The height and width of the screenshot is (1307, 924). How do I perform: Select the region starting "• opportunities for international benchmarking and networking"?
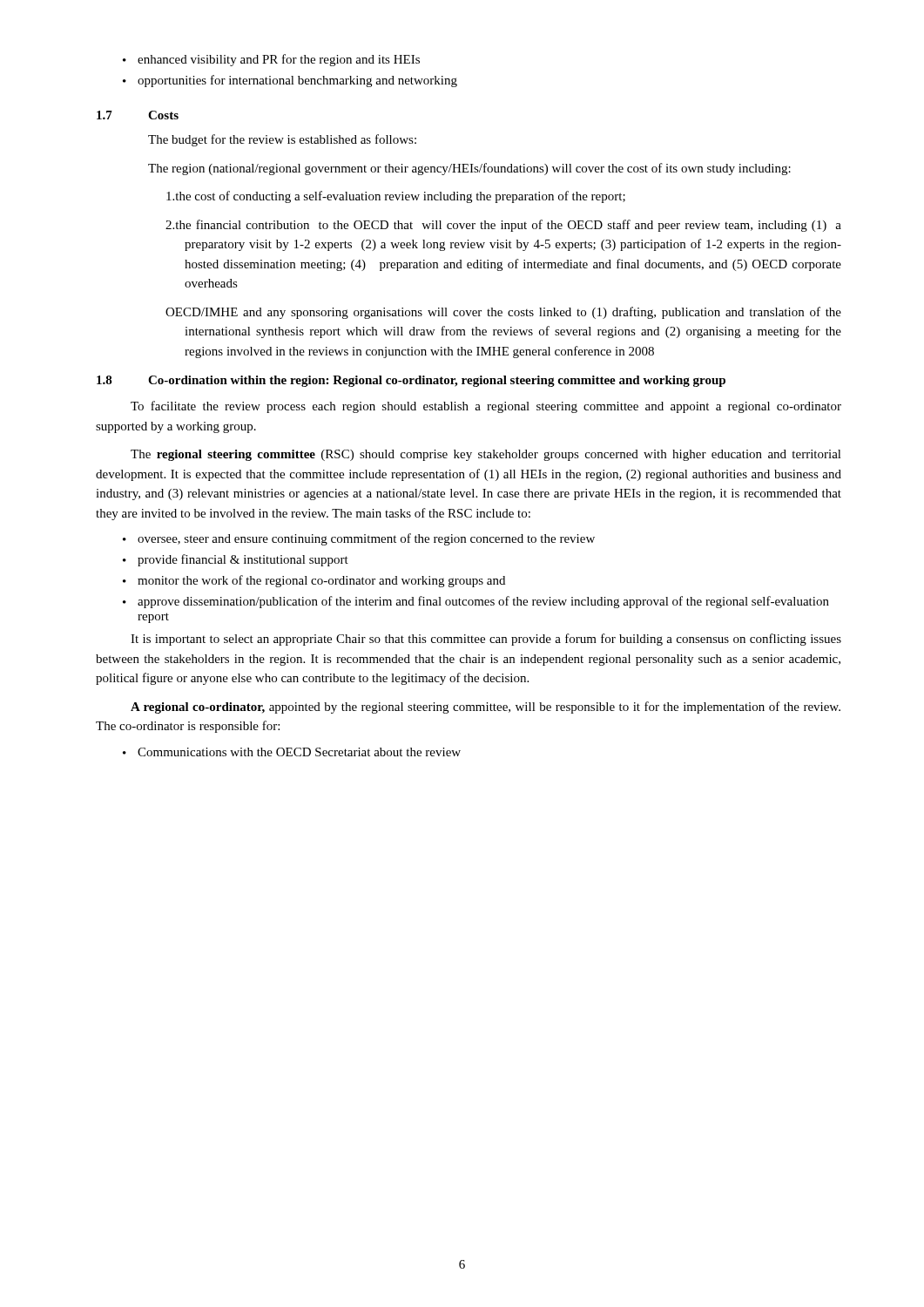[x=290, y=81]
